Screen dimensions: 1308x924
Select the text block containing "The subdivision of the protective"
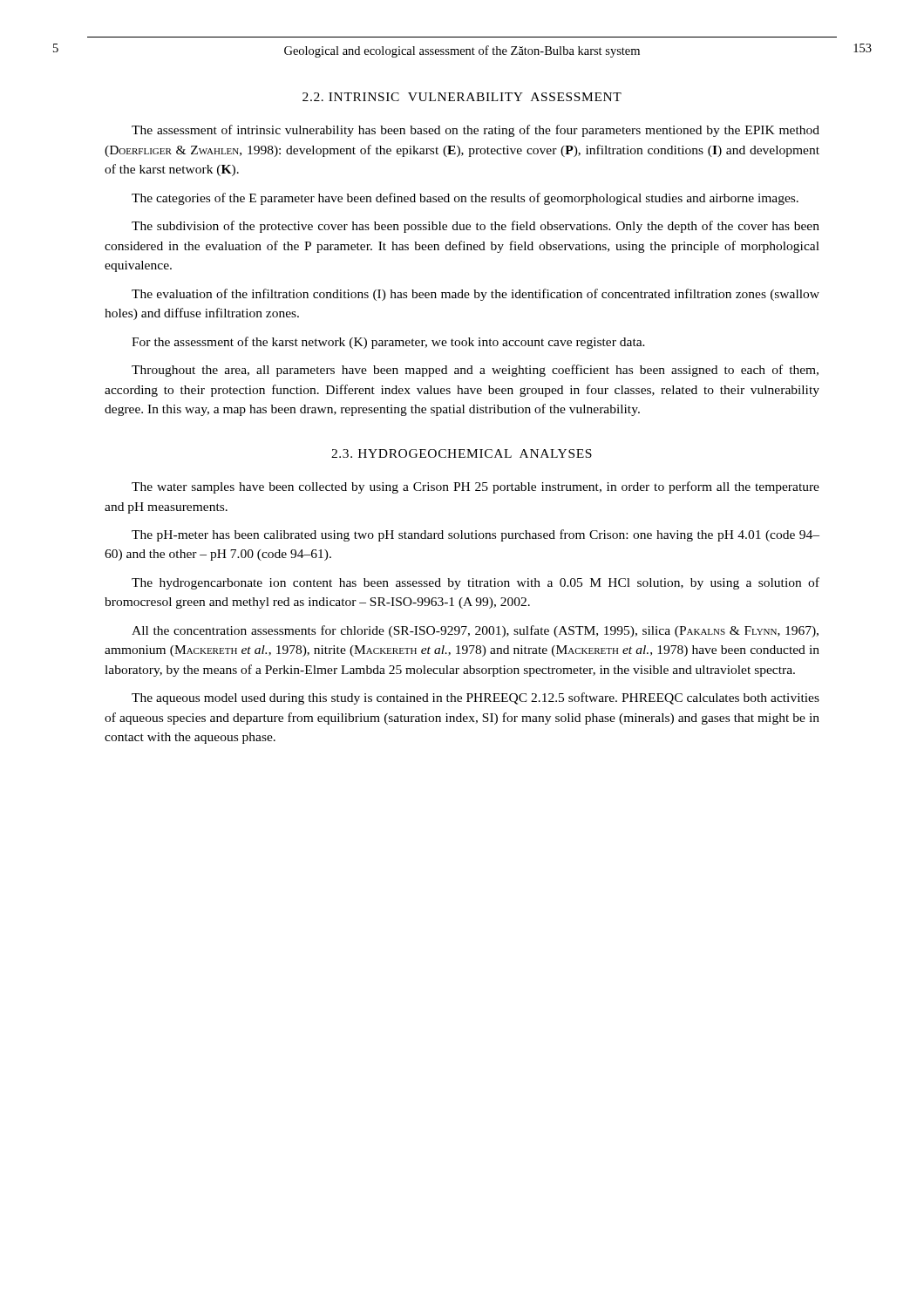tap(462, 245)
